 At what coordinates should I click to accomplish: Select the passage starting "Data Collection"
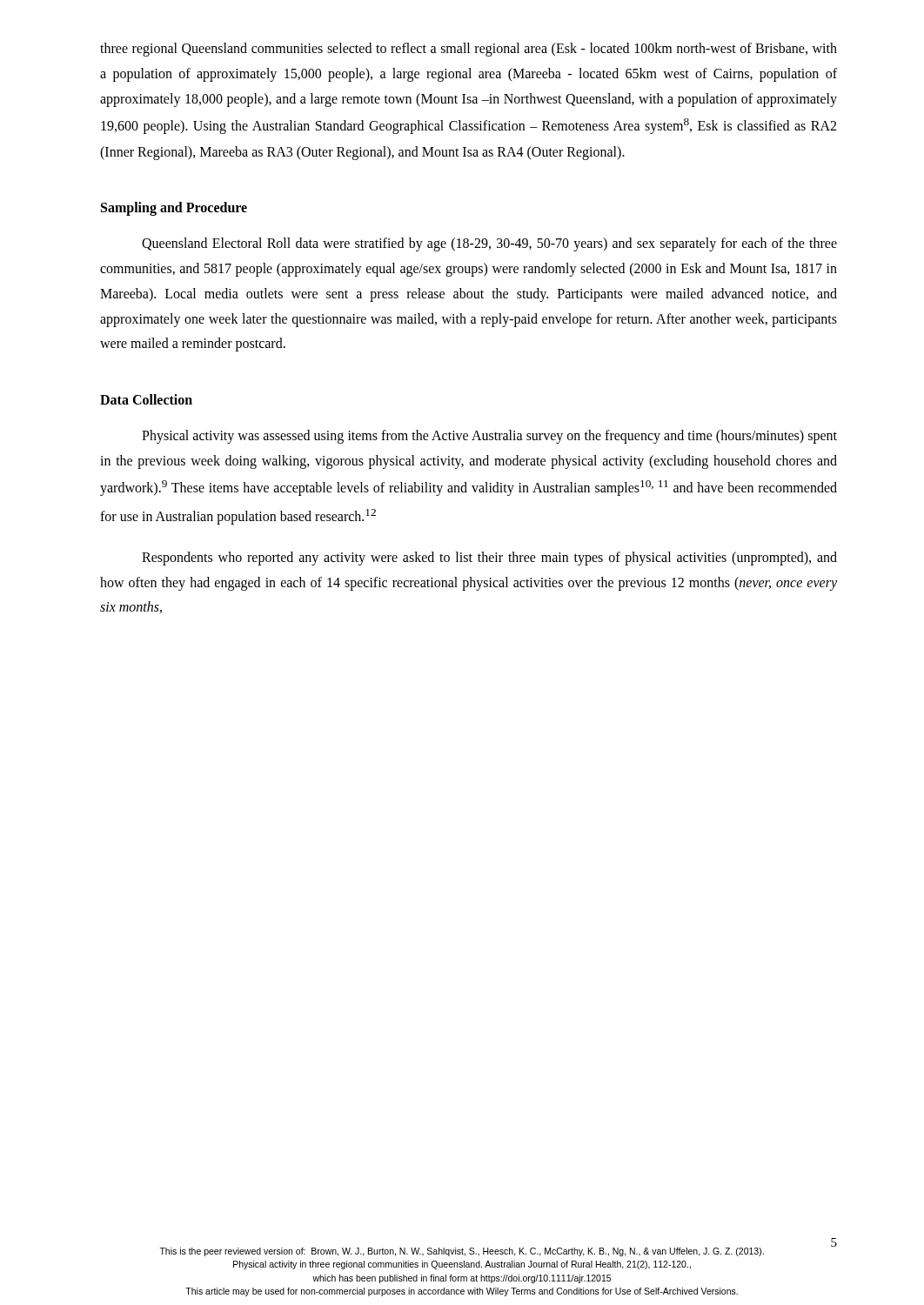(x=146, y=400)
